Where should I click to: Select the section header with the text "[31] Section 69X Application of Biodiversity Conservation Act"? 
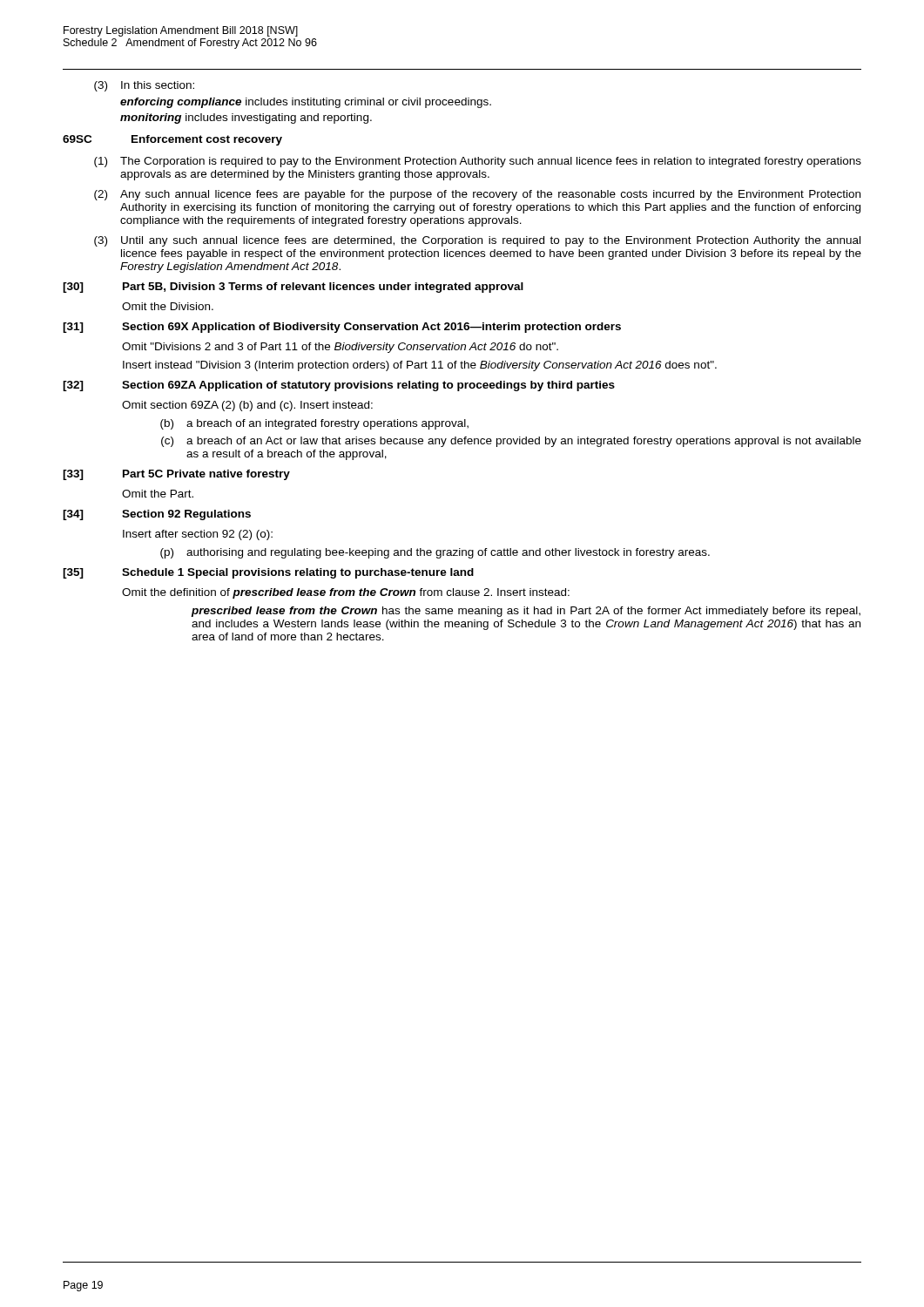coord(462,326)
